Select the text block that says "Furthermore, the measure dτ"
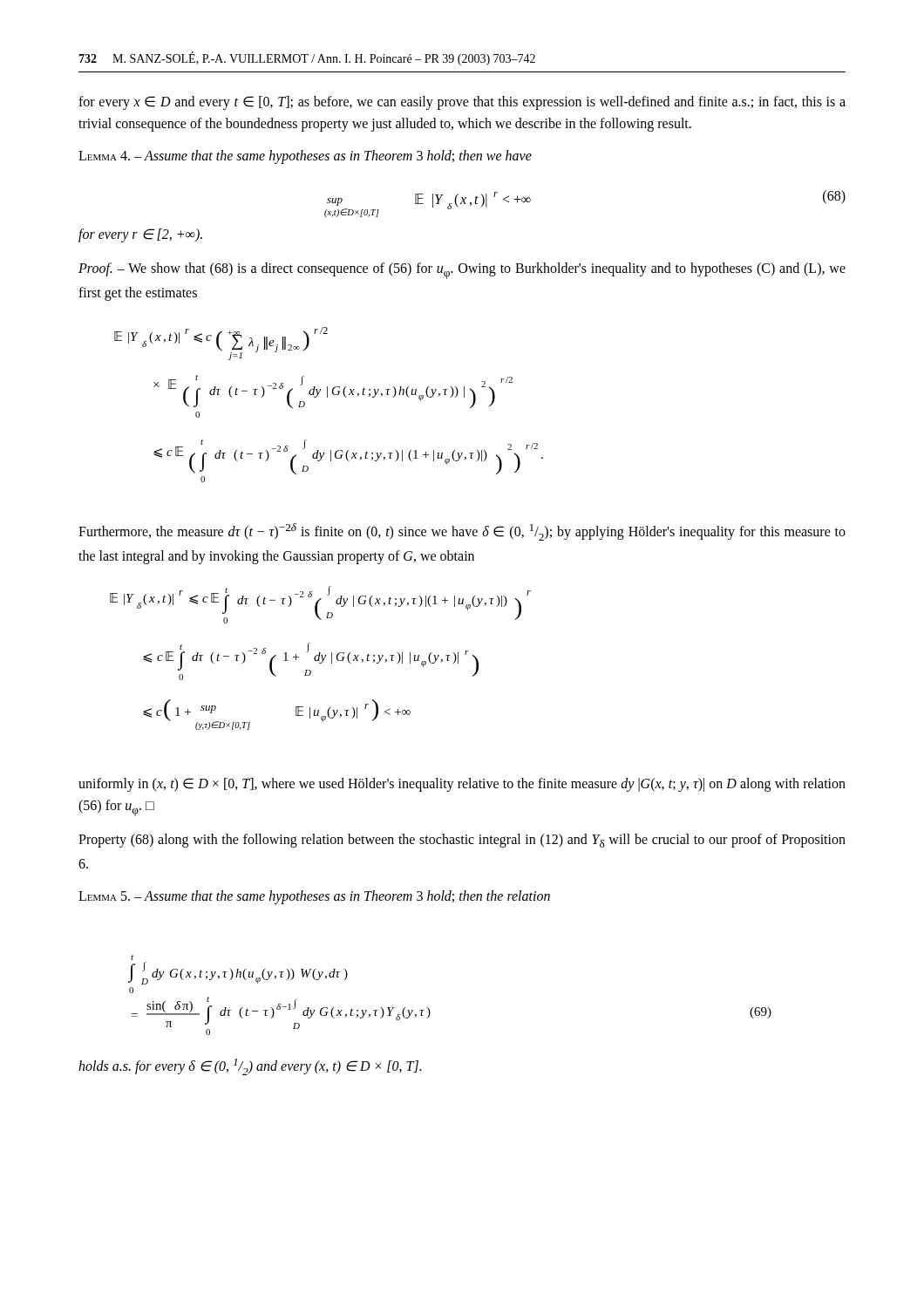The width and height of the screenshot is (924, 1308). pos(462,543)
